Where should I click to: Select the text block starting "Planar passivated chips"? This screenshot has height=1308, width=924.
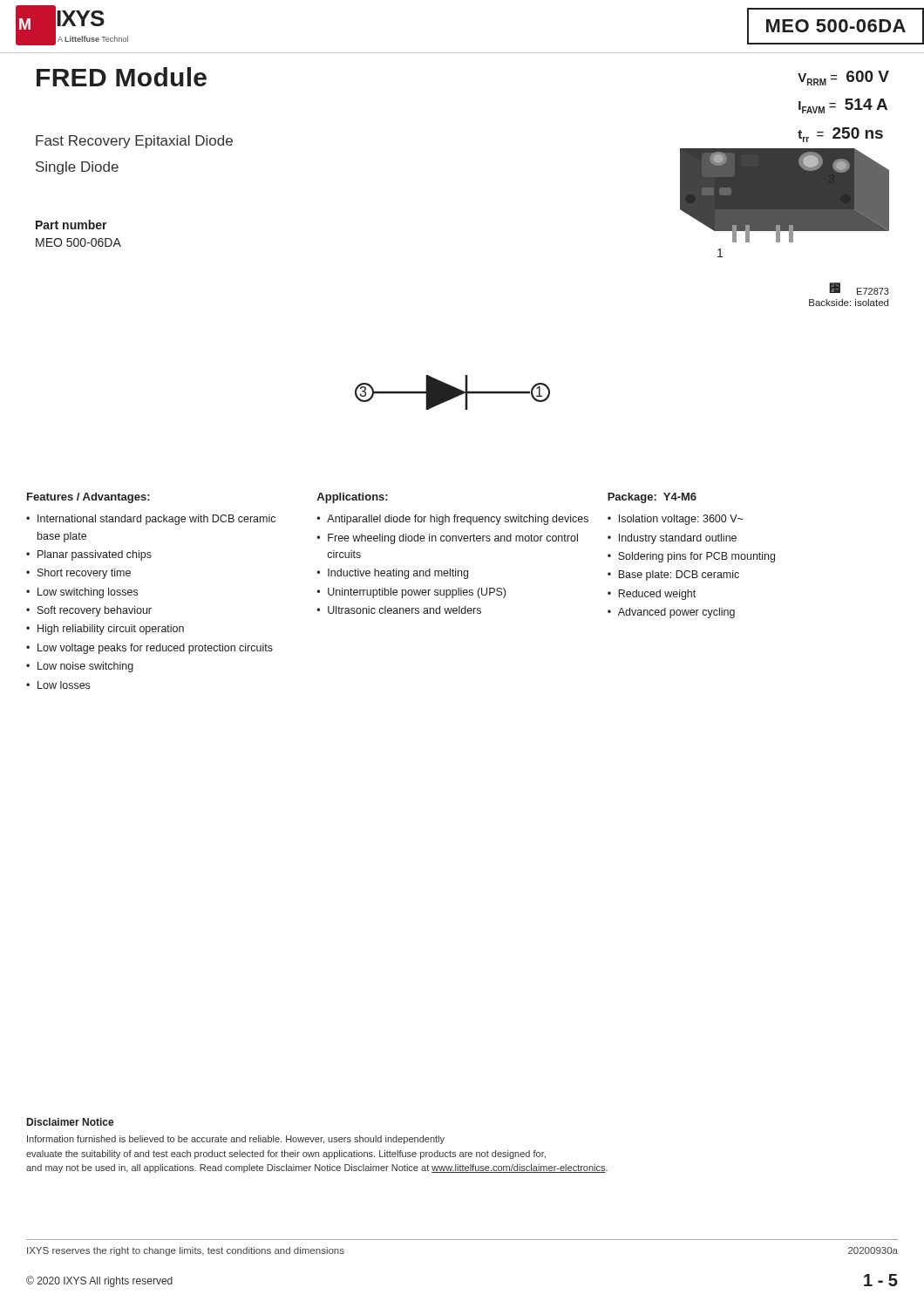click(94, 555)
